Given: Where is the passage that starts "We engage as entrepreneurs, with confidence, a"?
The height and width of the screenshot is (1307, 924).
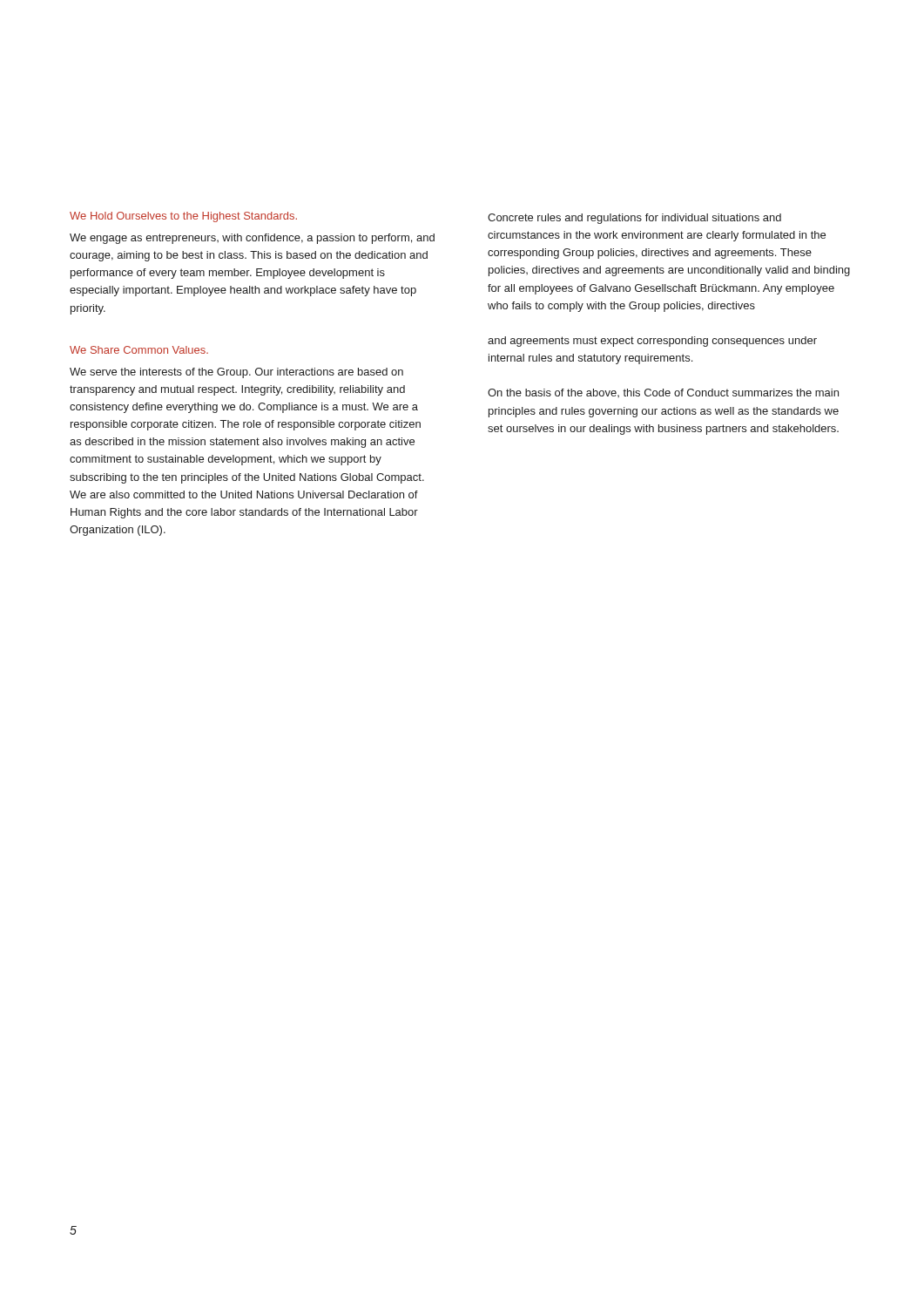Looking at the screenshot, I should coord(252,273).
